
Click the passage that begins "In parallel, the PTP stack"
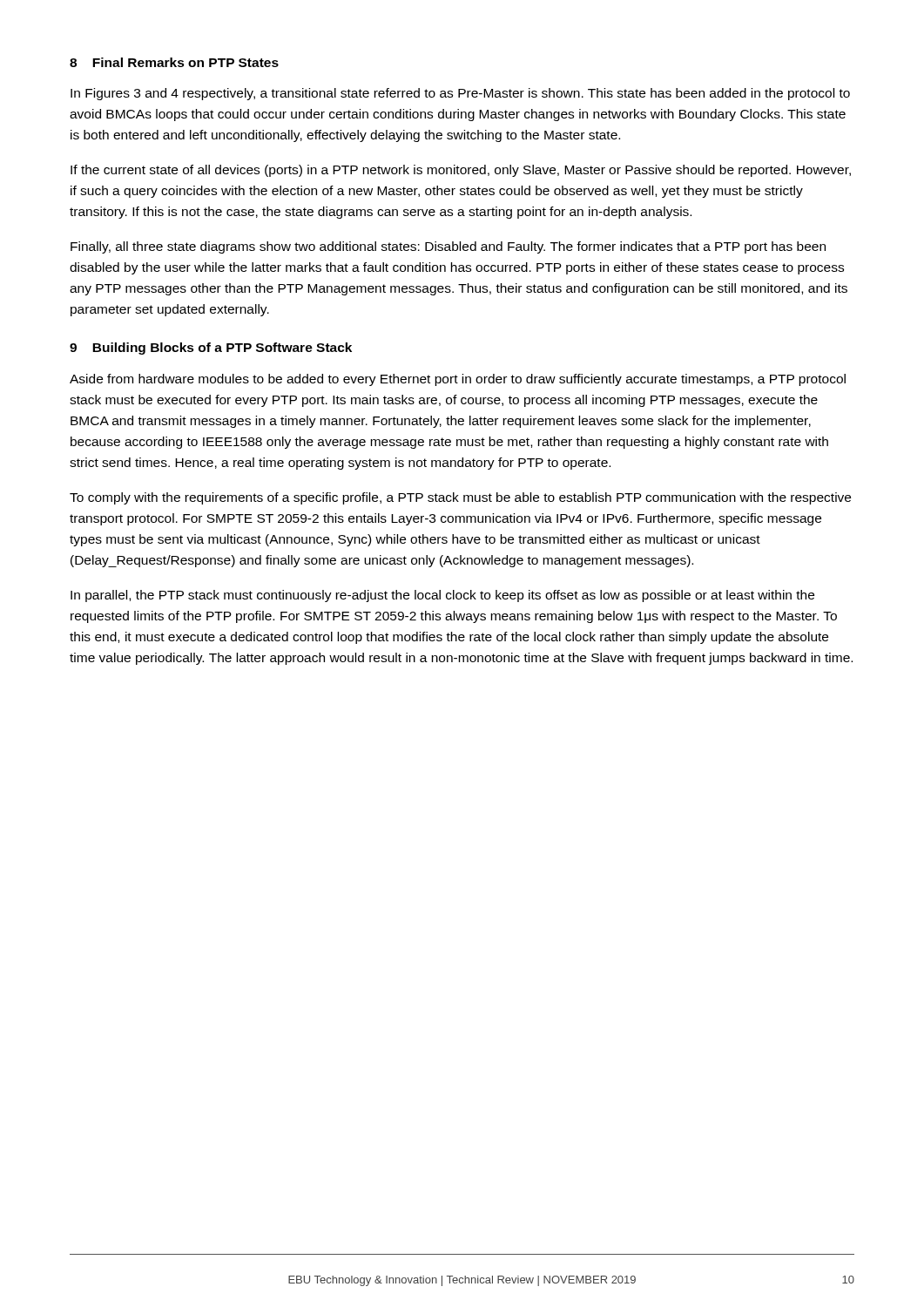click(x=462, y=626)
